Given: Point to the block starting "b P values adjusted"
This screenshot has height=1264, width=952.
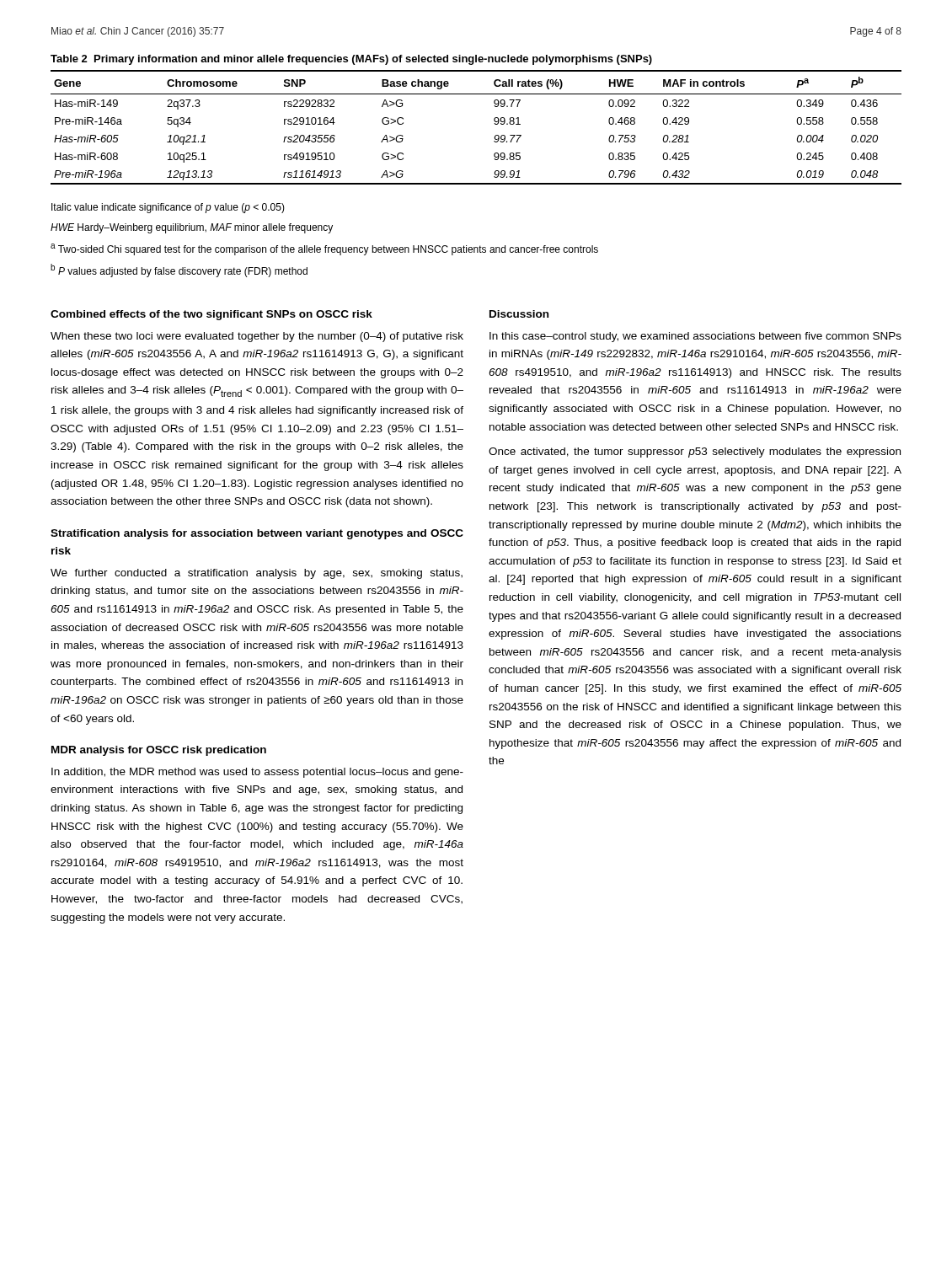Looking at the screenshot, I should tap(179, 270).
